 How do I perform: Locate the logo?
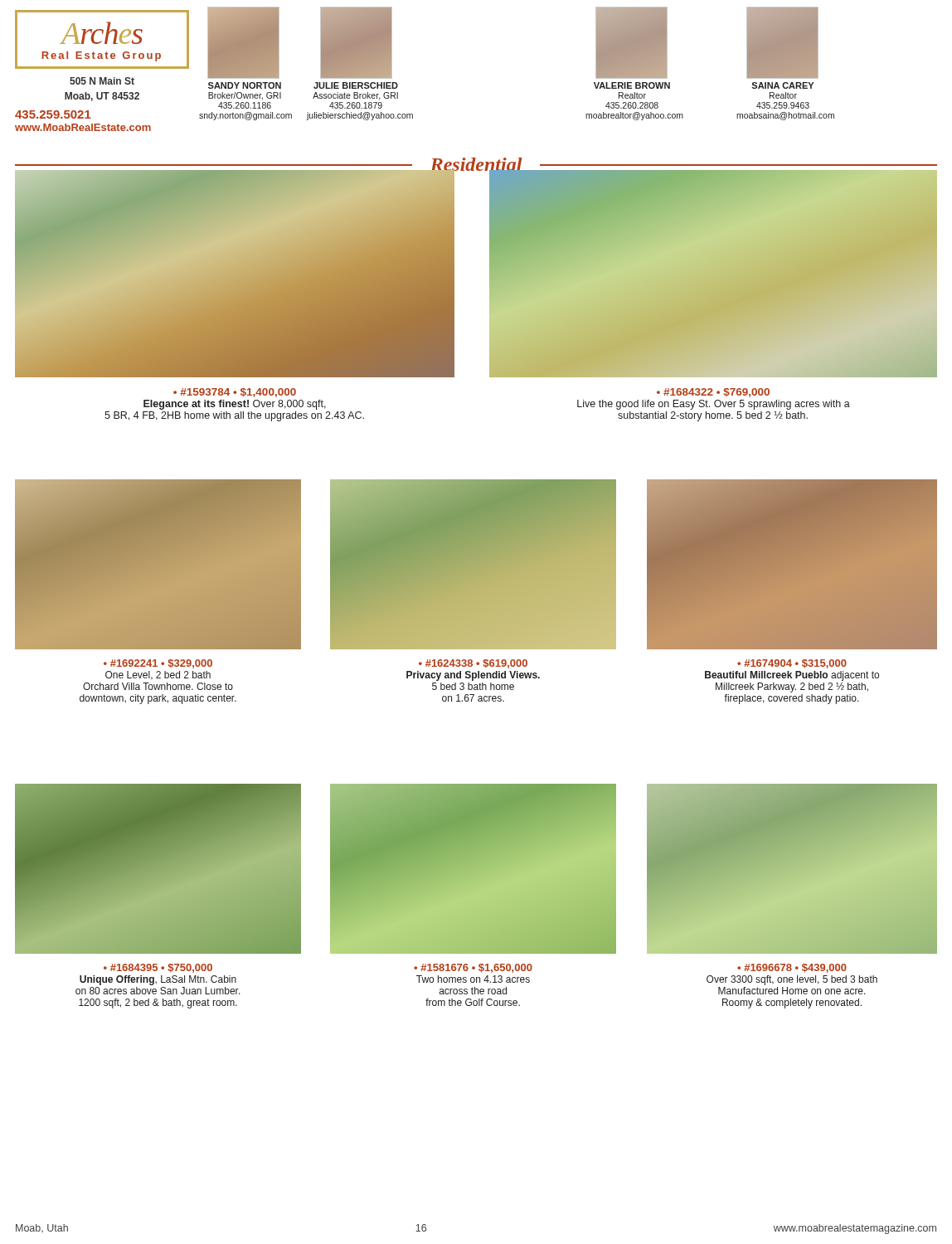[102, 72]
